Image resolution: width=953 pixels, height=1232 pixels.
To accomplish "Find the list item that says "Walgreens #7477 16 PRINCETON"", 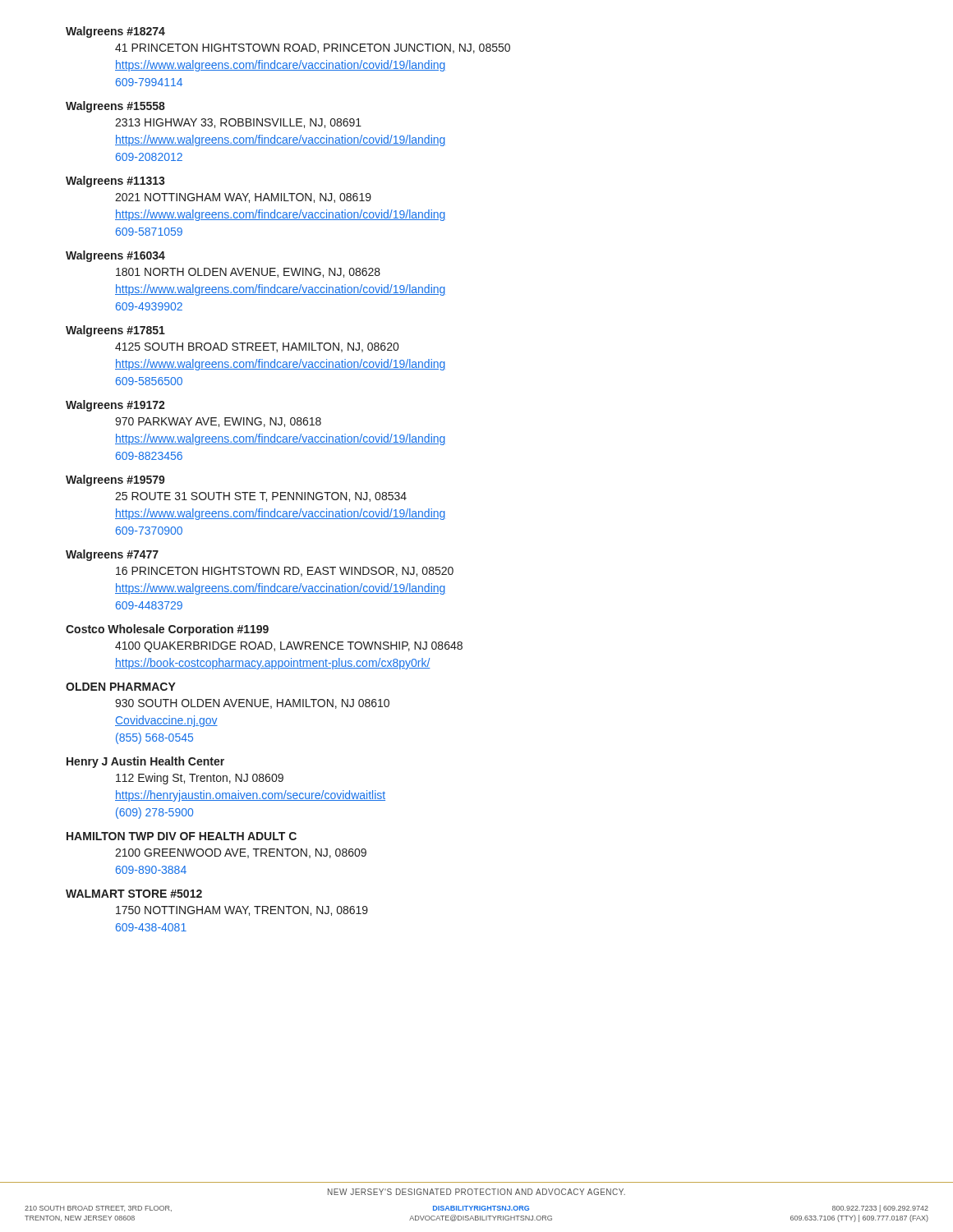I will [x=112, y=555].
